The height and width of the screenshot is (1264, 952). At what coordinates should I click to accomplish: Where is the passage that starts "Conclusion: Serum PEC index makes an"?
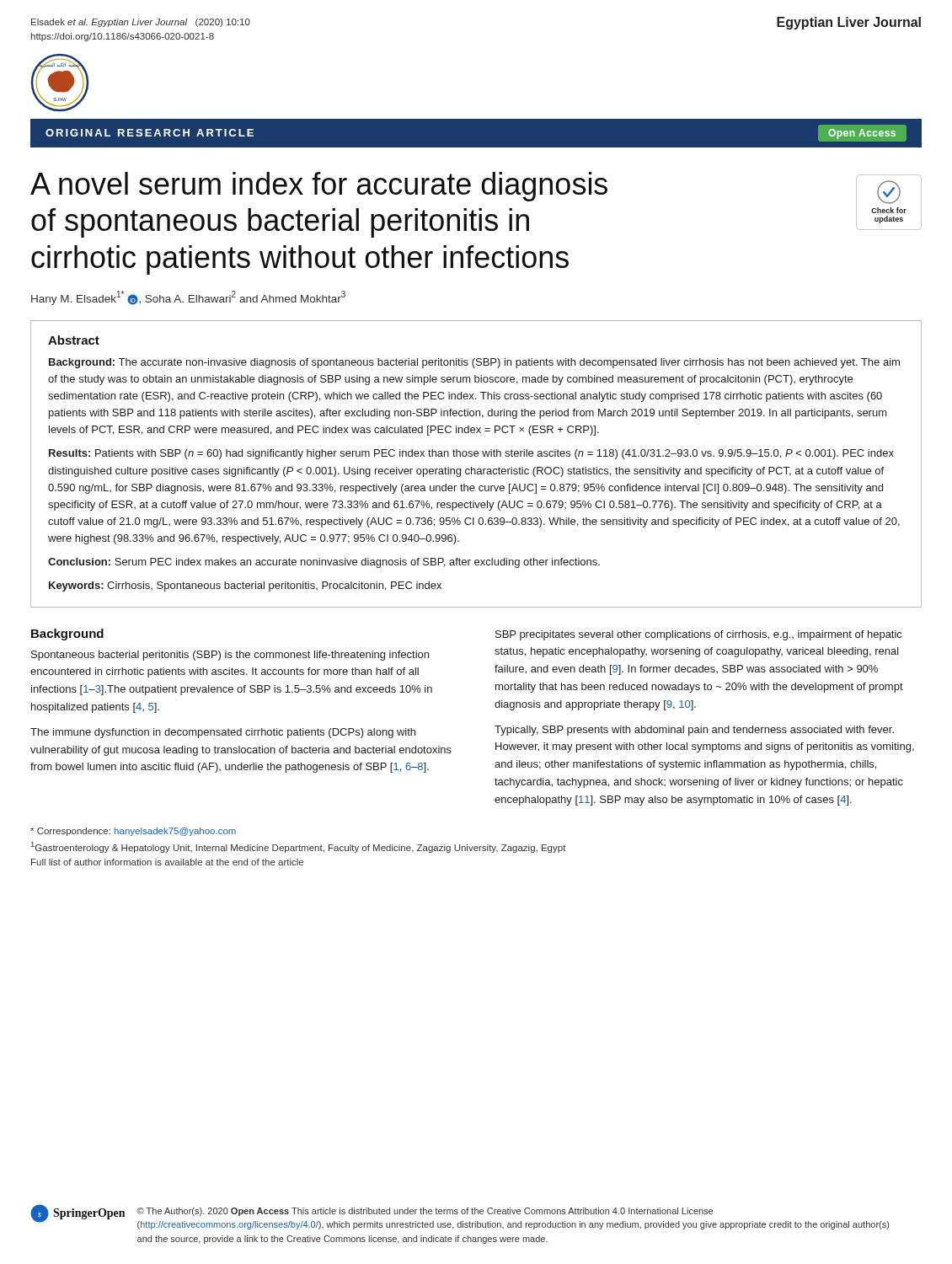(x=324, y=562)
